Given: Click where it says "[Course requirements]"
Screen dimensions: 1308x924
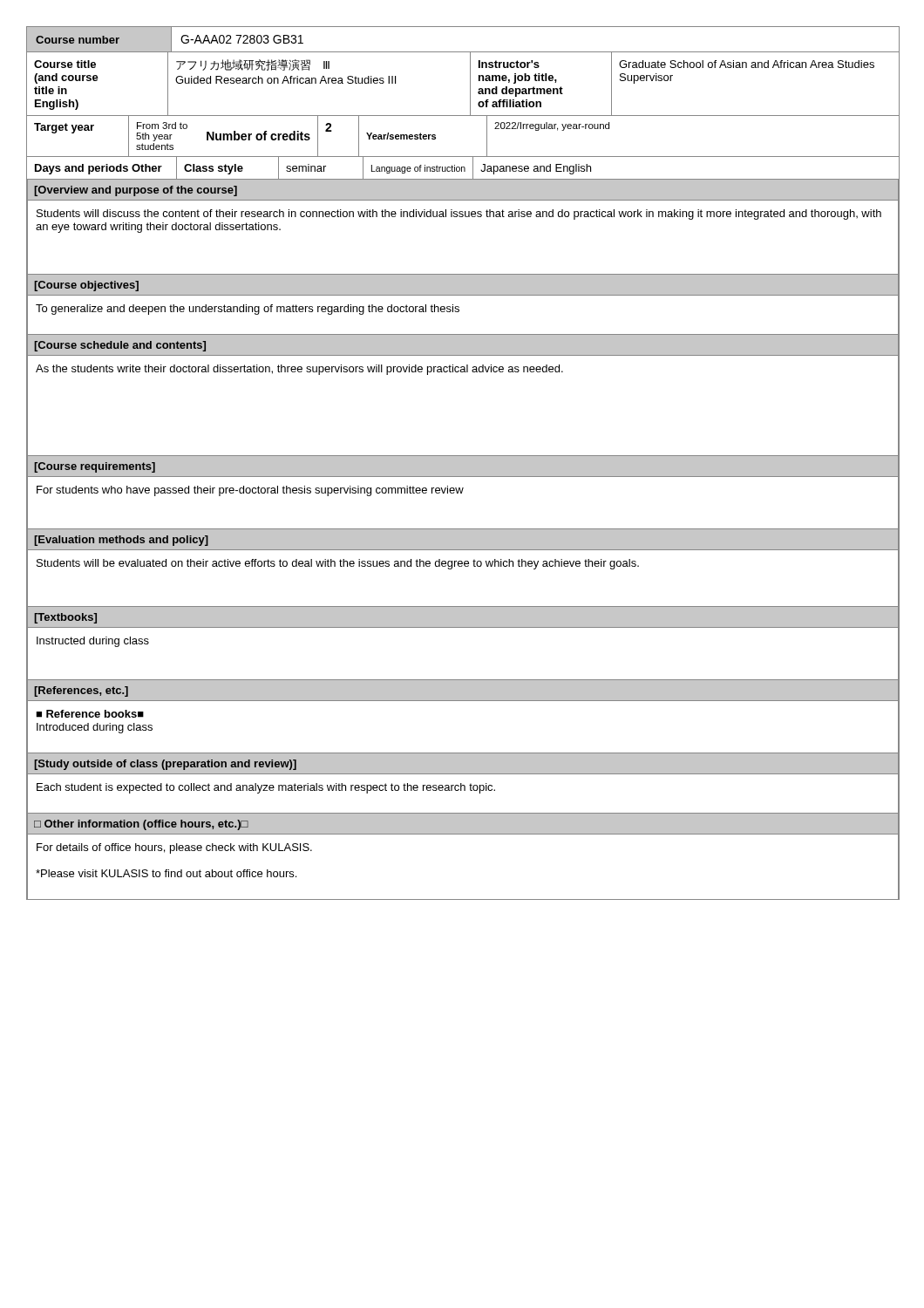Looking at the screenshot, I should pyautogui.click(x=95, y=466).
